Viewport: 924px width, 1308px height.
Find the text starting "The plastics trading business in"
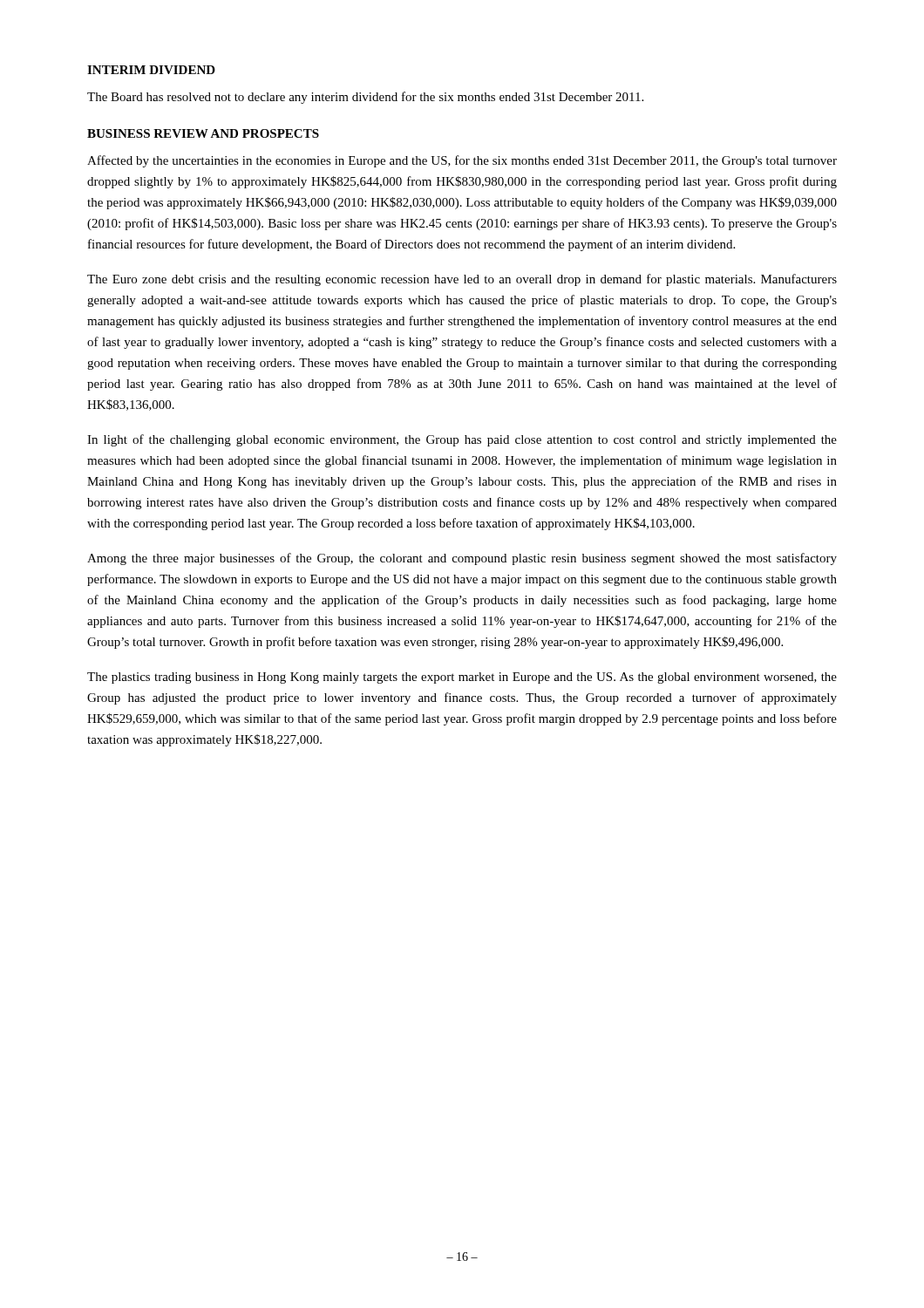point(462,708)
